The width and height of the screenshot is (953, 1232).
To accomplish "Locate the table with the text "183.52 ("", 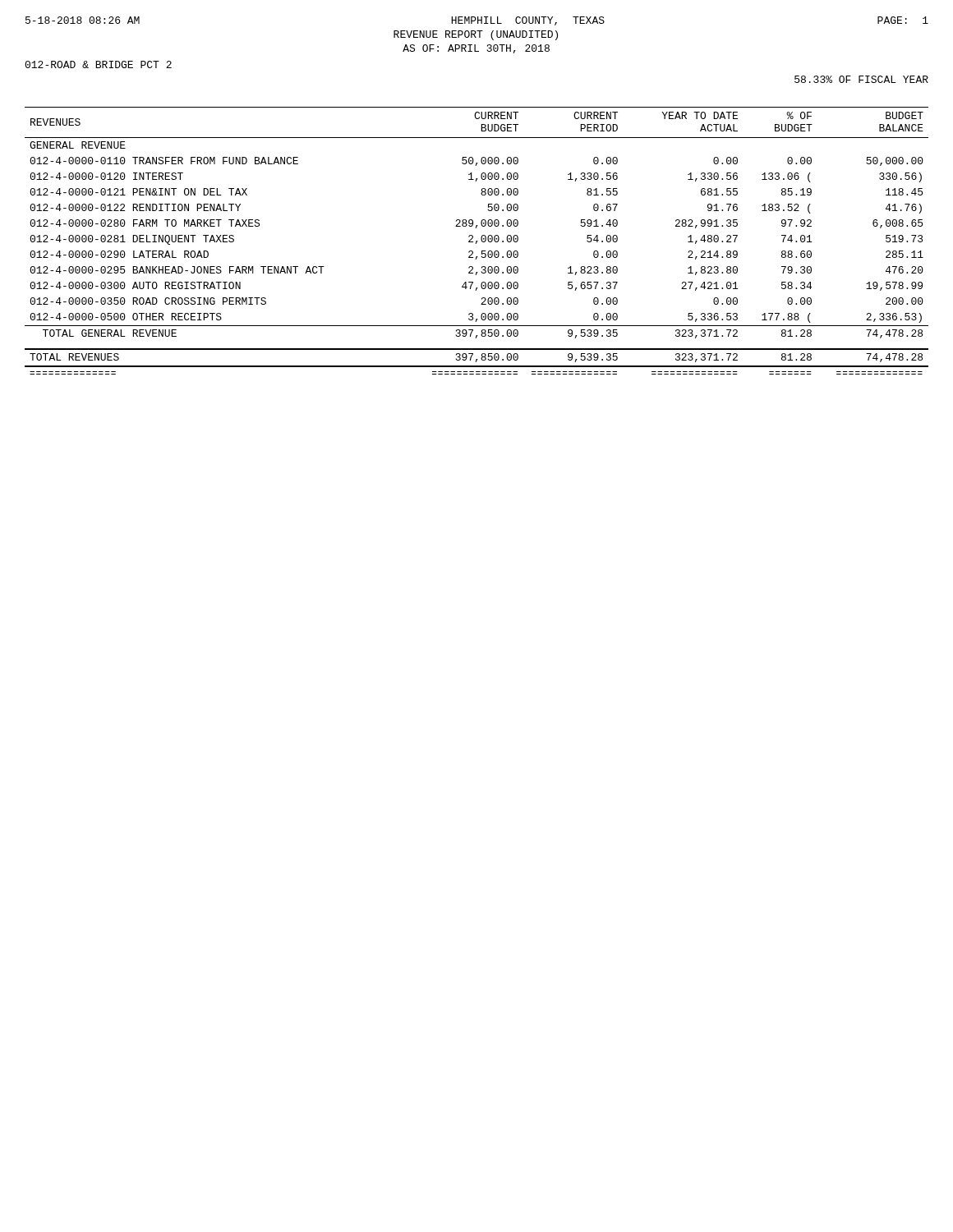I will click(476, 244).
